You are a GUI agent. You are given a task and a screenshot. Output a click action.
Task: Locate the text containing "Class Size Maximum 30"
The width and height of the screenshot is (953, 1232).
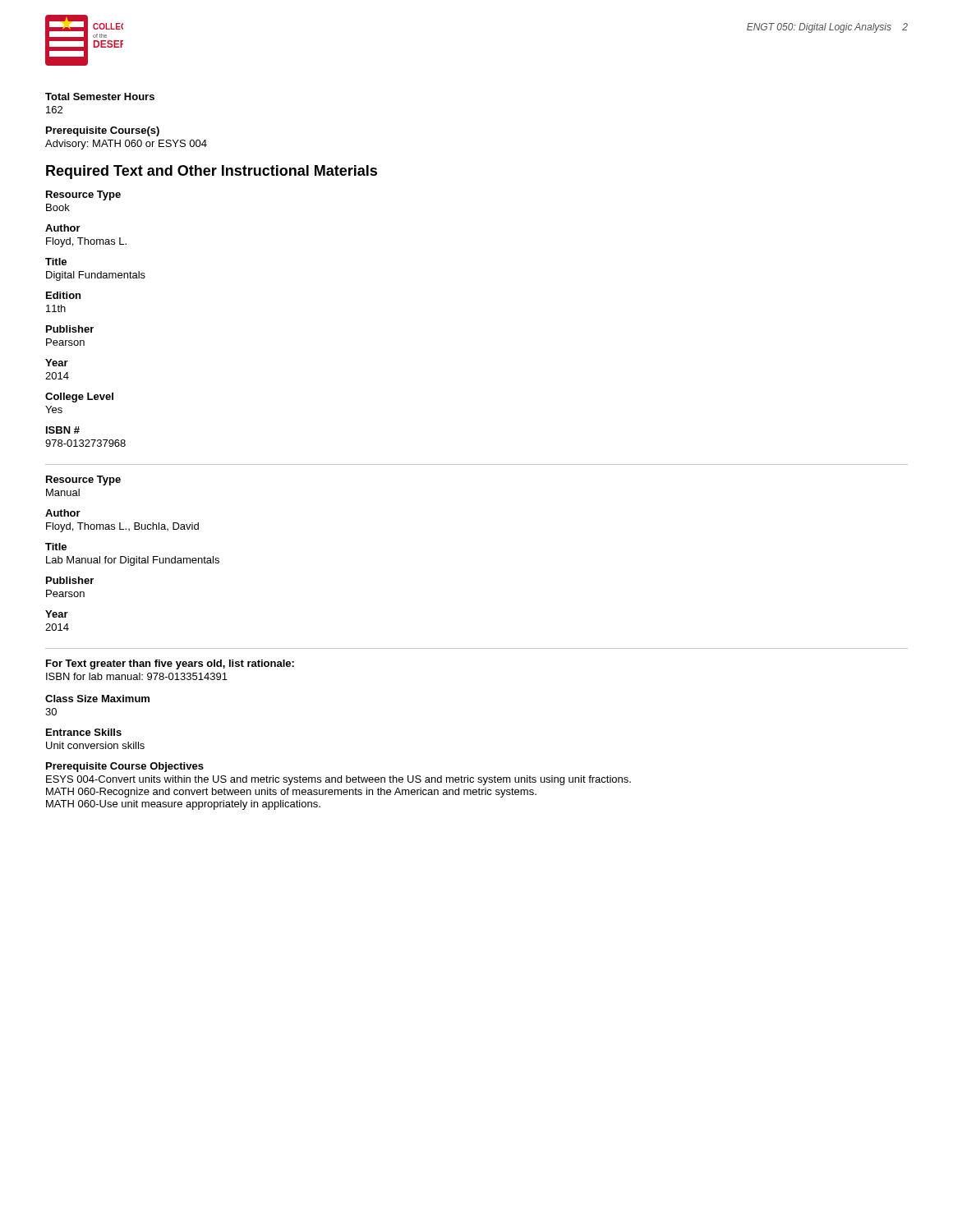pos(97,699)
